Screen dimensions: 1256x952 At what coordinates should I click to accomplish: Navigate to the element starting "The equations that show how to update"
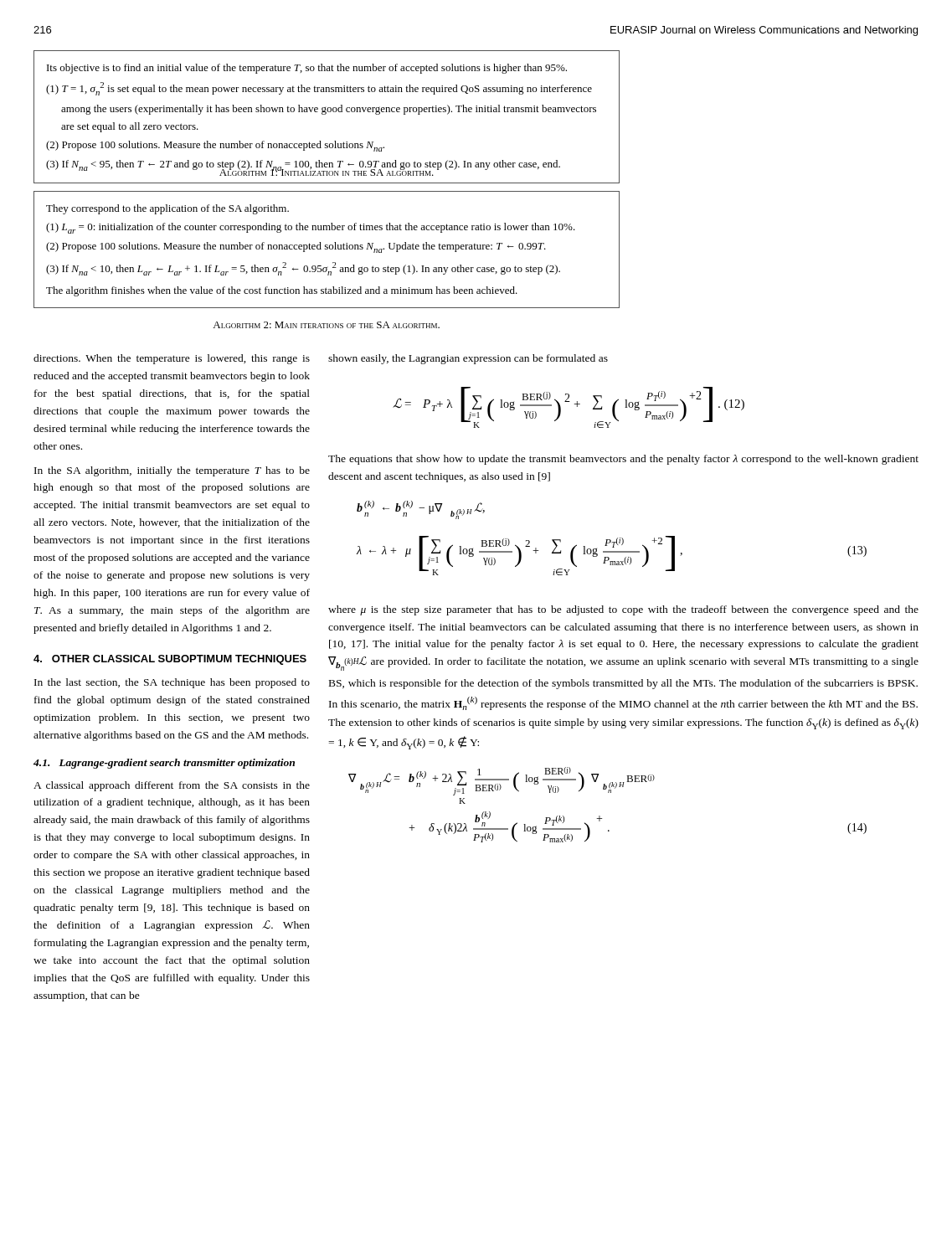(x=623, y=468)
